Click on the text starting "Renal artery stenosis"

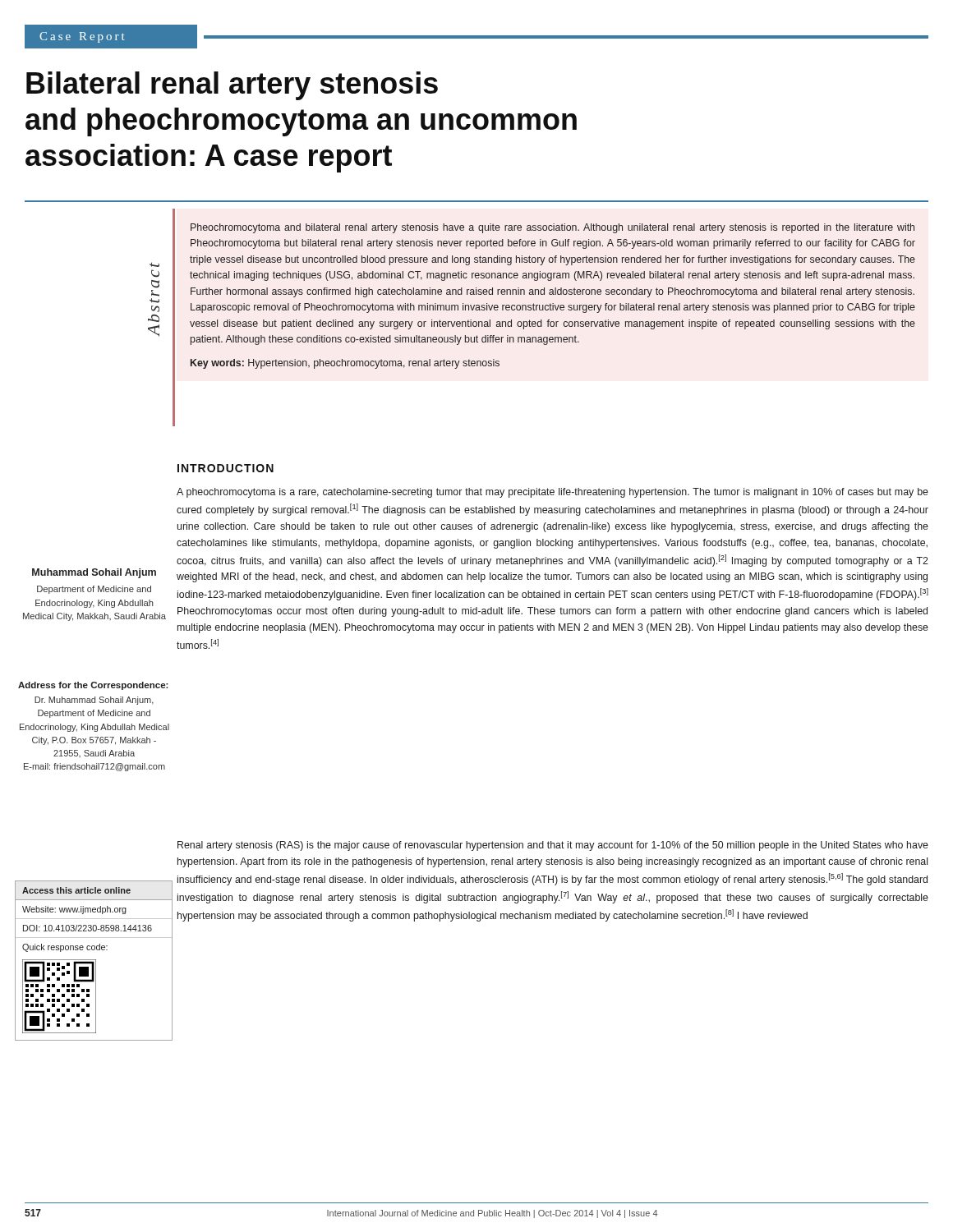click(x=552, y=880)
